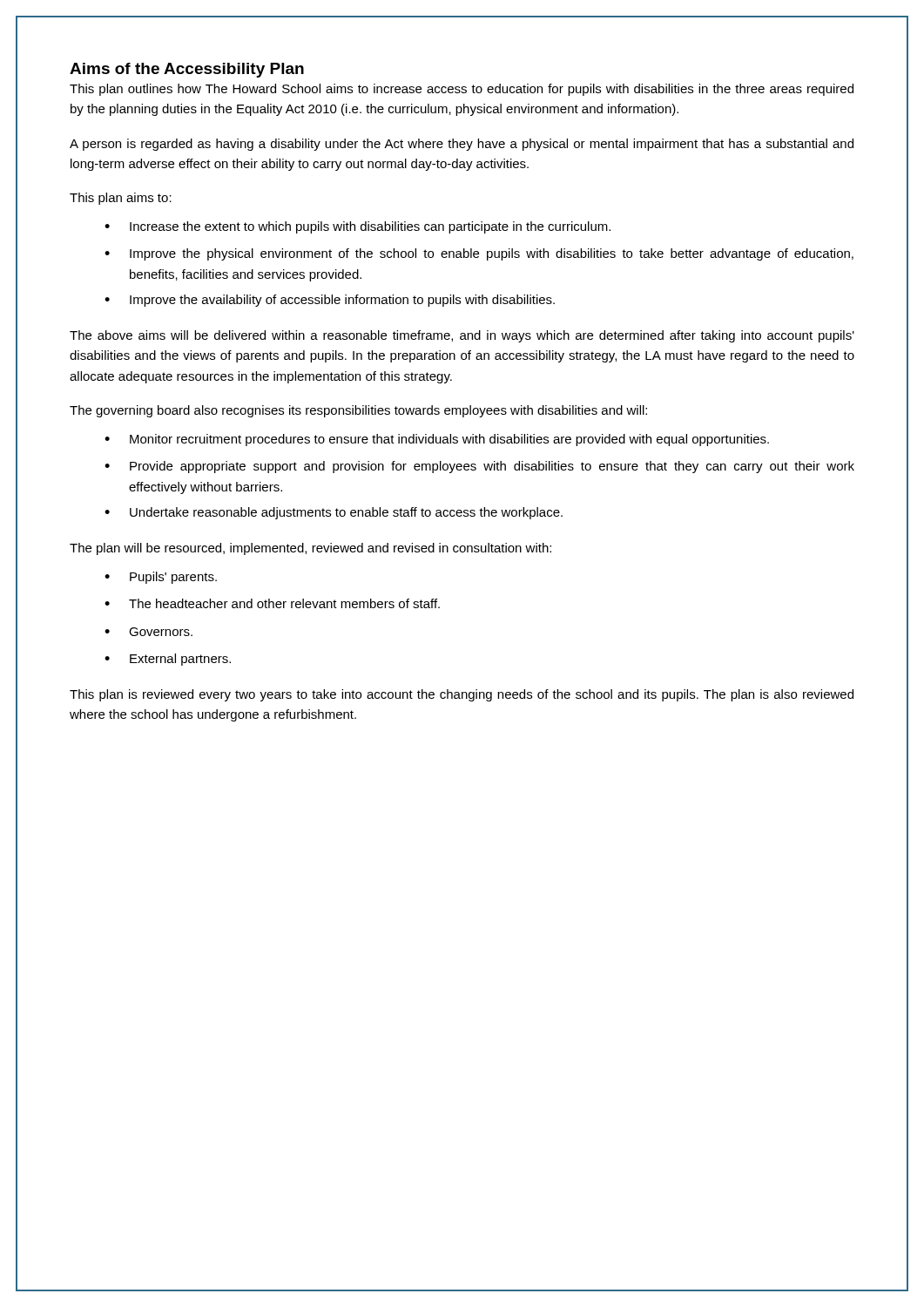The height and width of the screenshot is (1307, 924).
Task: Click on the text block starting "A person is"
Action: tap(462, 153)
